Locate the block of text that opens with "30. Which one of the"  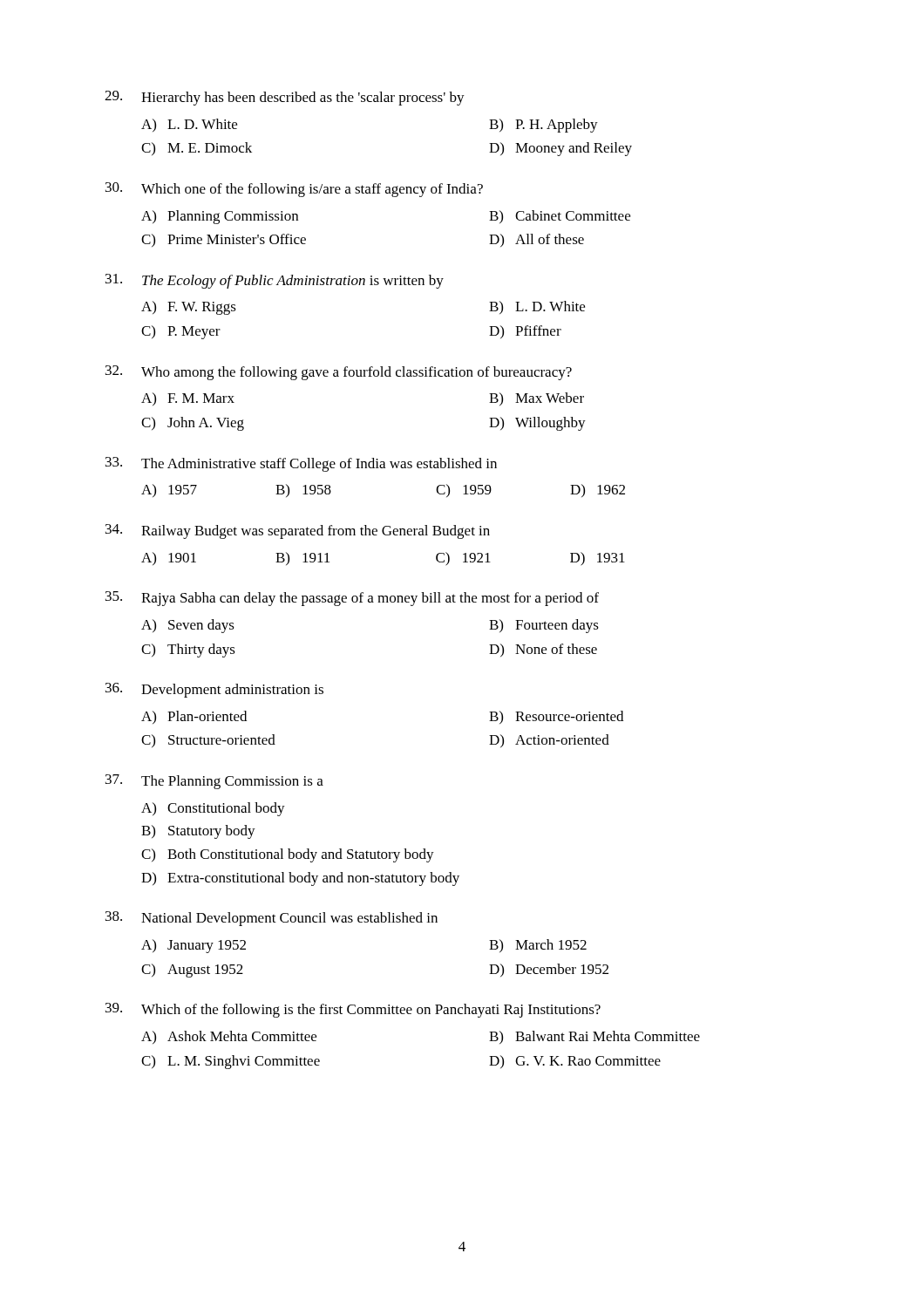[x=294, y=190]
